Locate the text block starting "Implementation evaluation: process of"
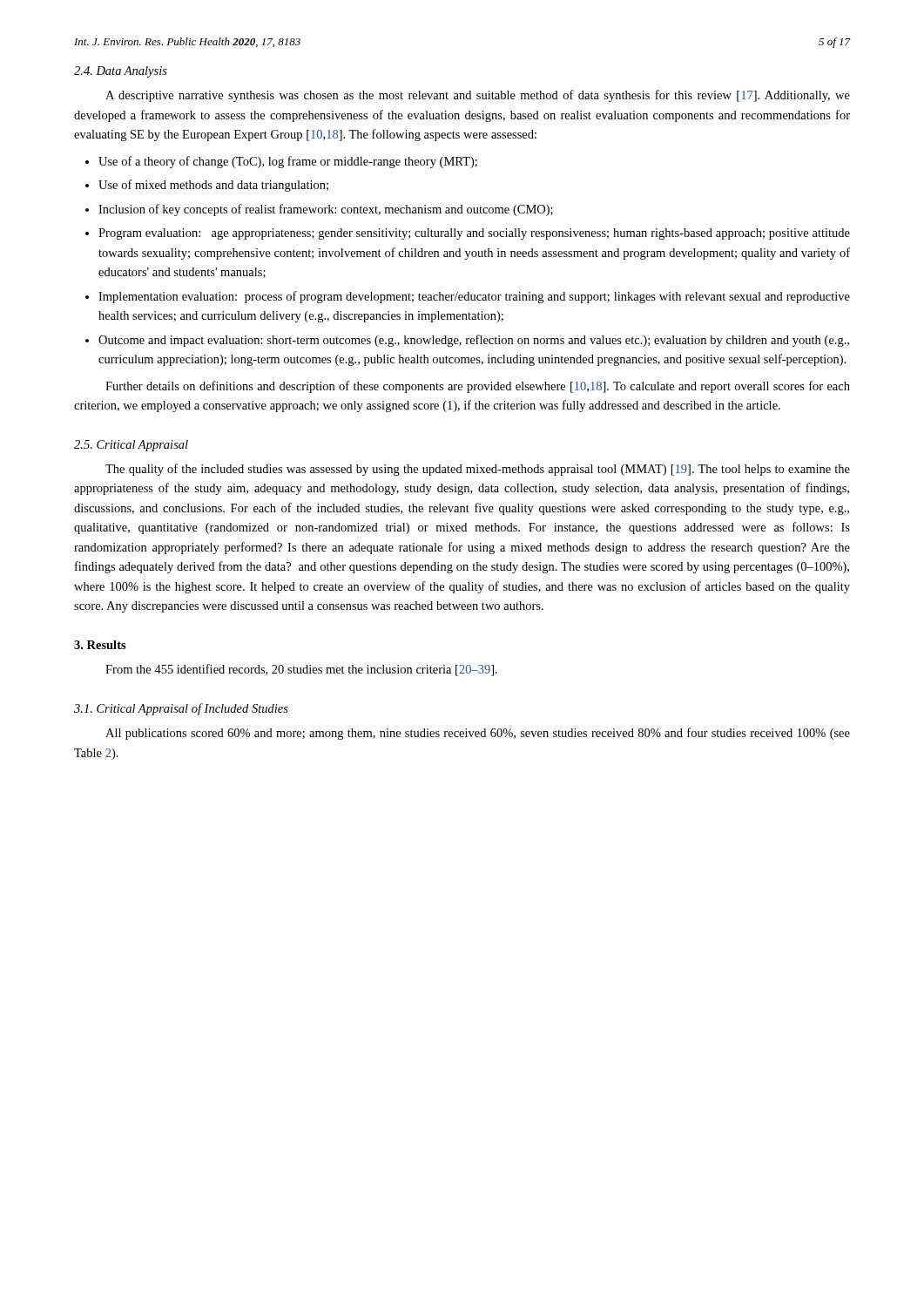This screenshot has height=1307, width=924. tap(474, 306)
